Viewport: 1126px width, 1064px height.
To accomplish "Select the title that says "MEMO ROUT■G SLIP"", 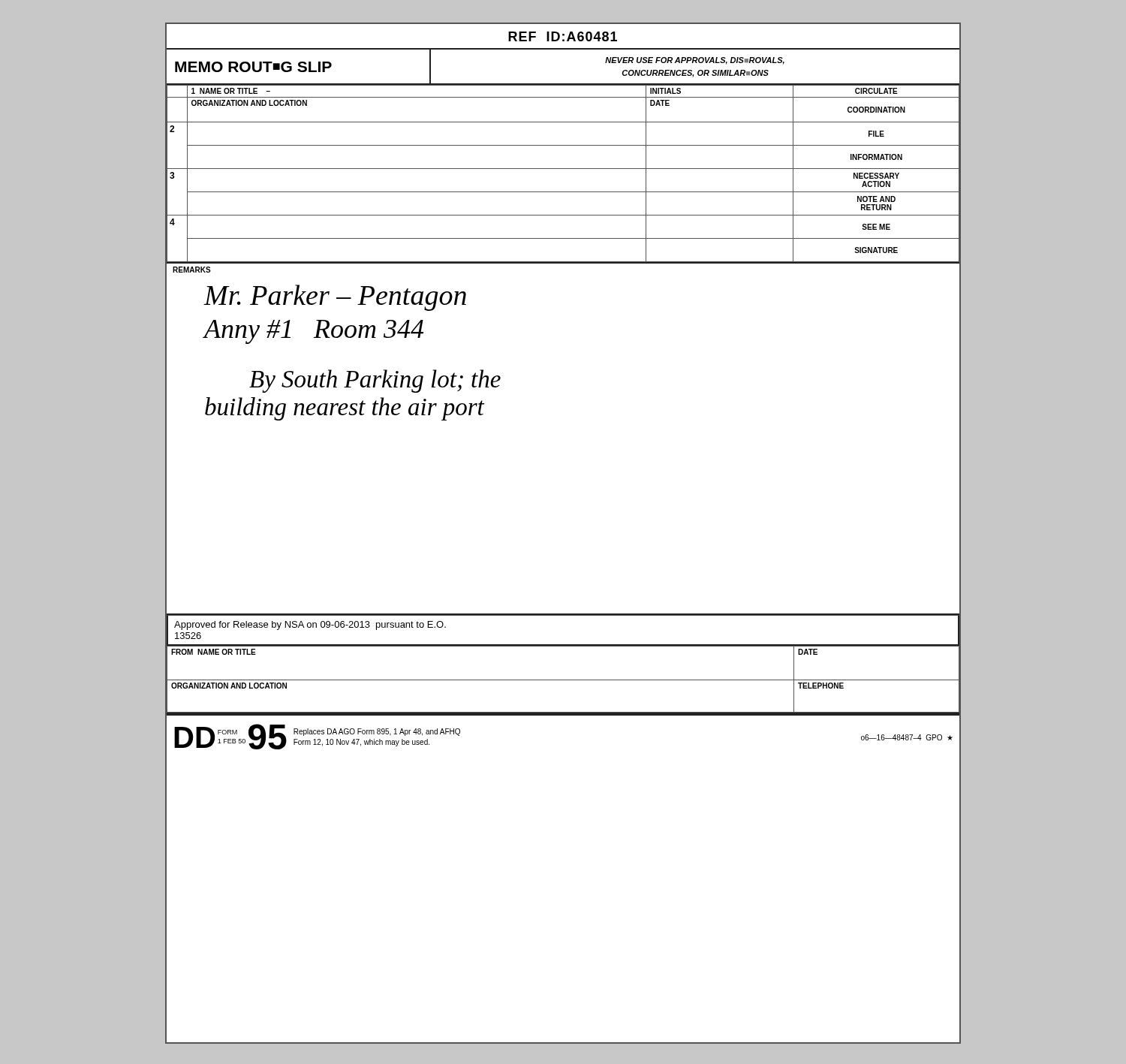I will click(x=253, y=66).
